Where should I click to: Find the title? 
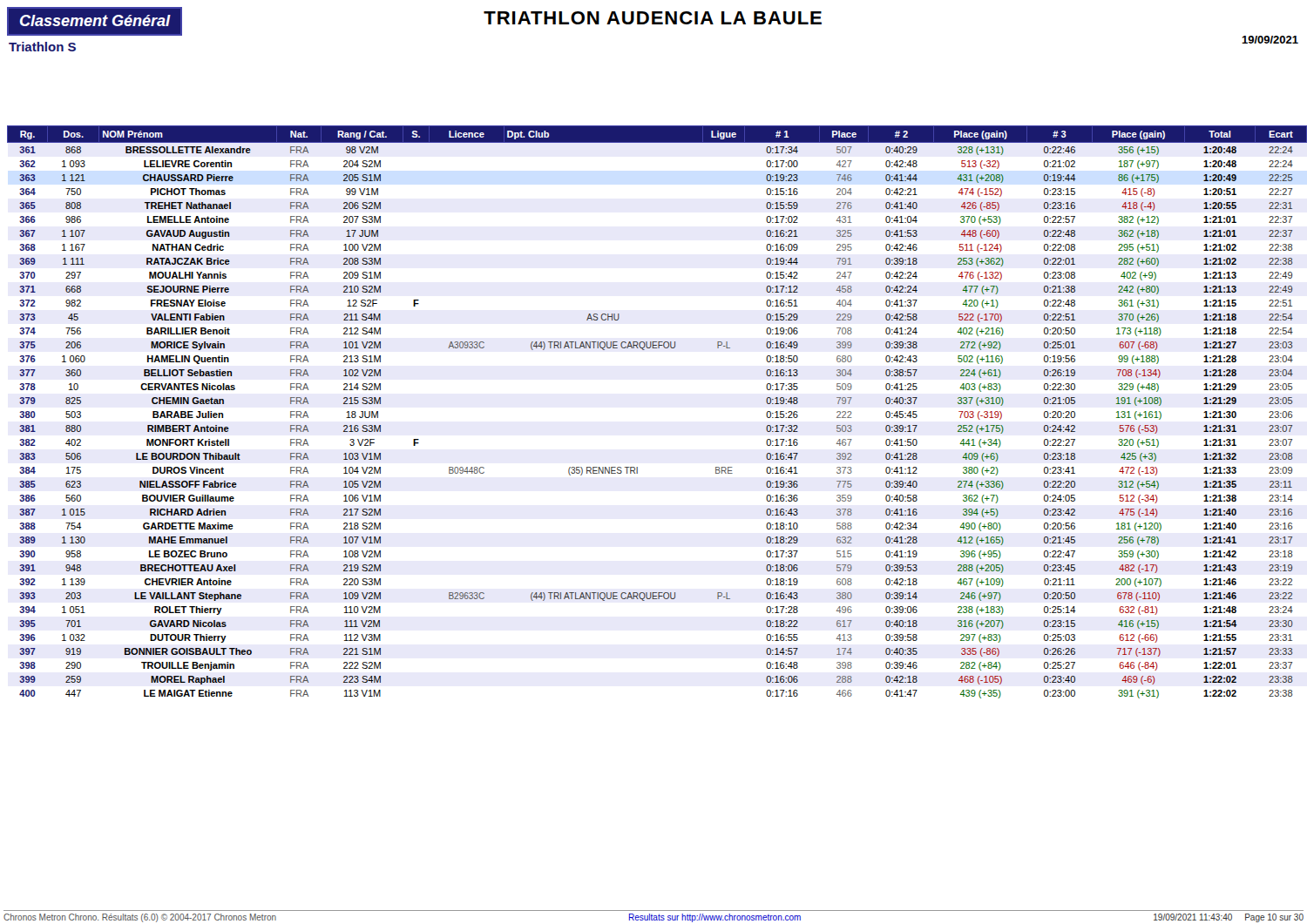click(654, 18)
